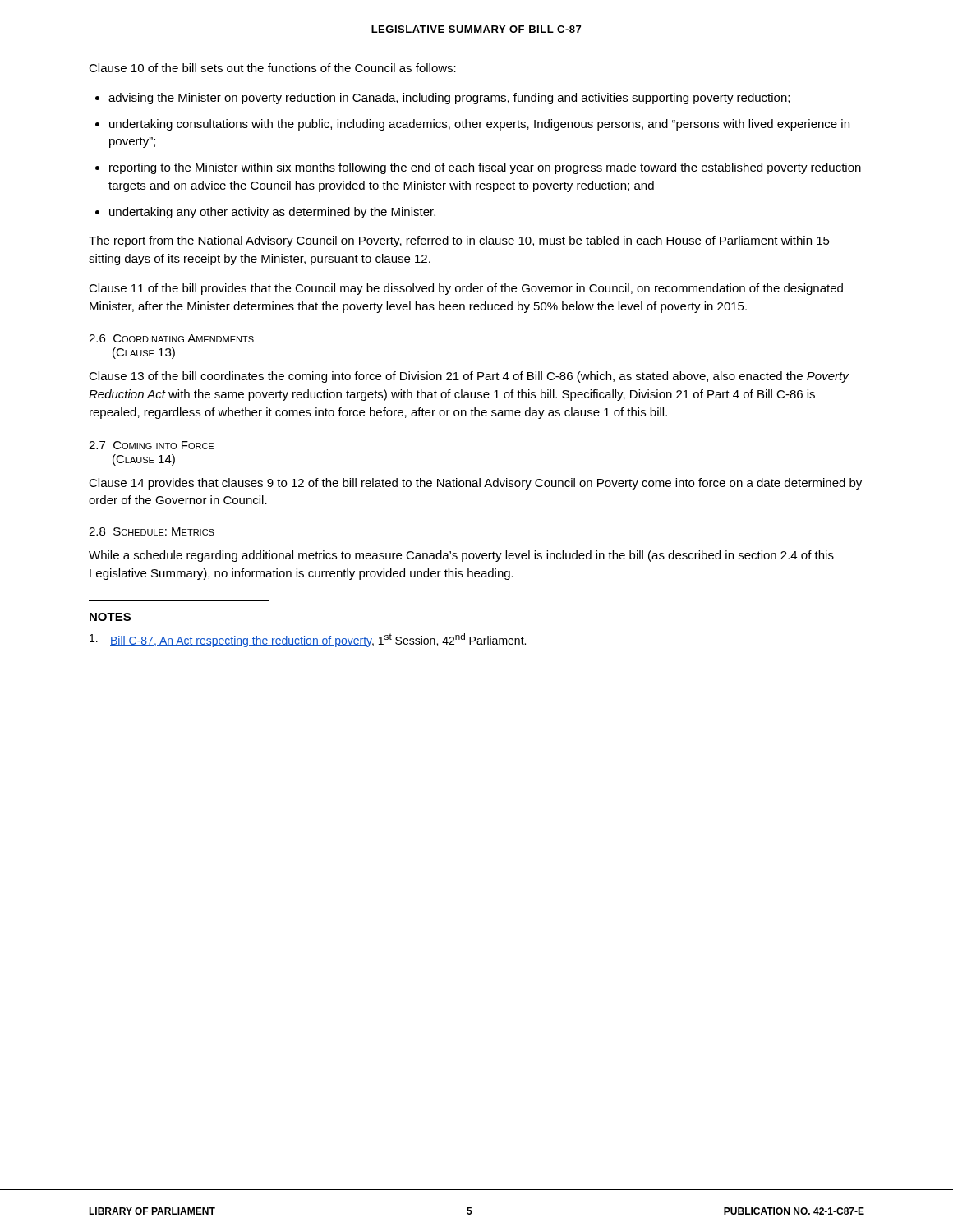Locate the text block that reads "The report from the"

click(x=459, y=249)
